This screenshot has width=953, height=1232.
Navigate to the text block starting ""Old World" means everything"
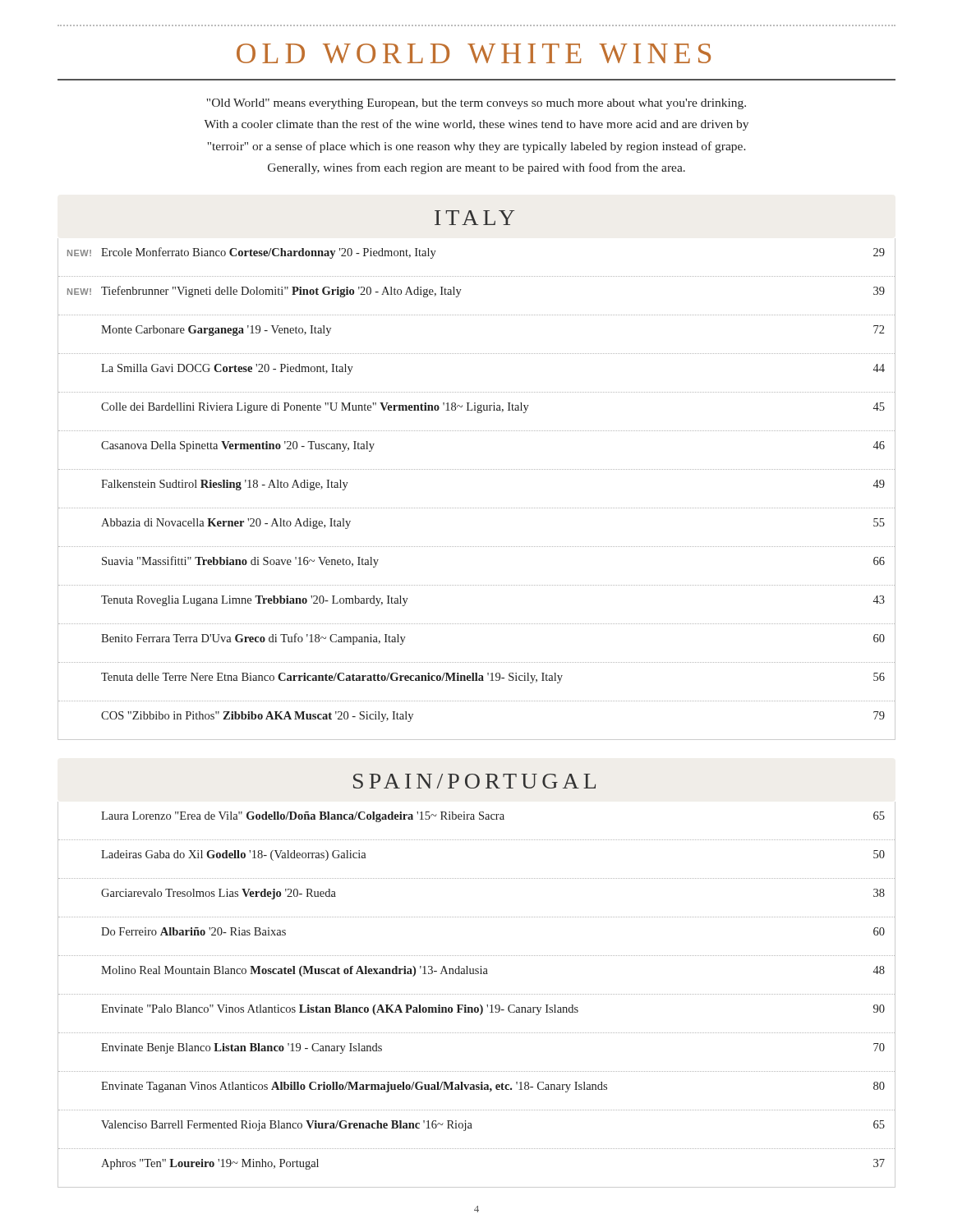[476, 135]
